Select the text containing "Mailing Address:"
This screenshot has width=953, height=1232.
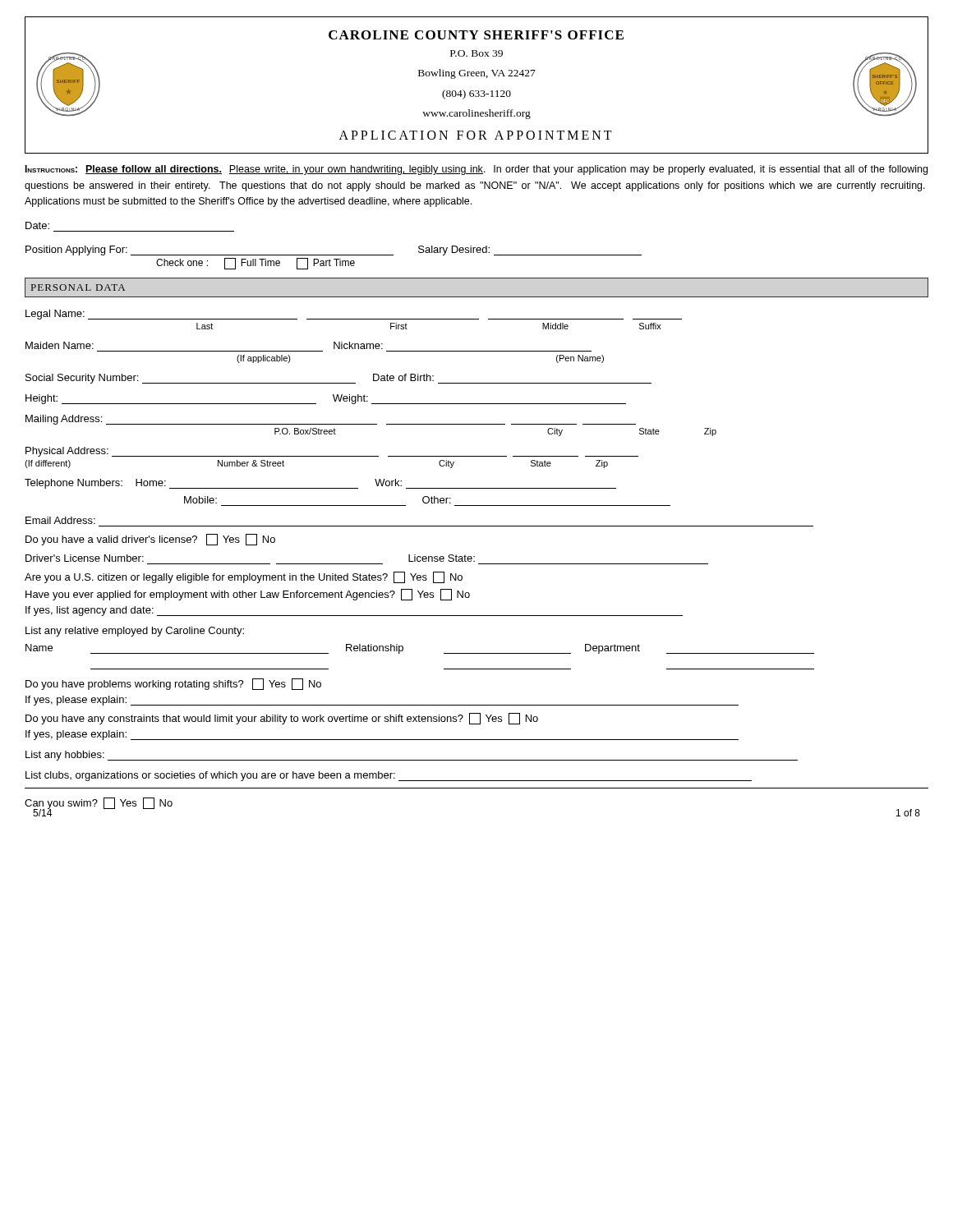point(330,418)
